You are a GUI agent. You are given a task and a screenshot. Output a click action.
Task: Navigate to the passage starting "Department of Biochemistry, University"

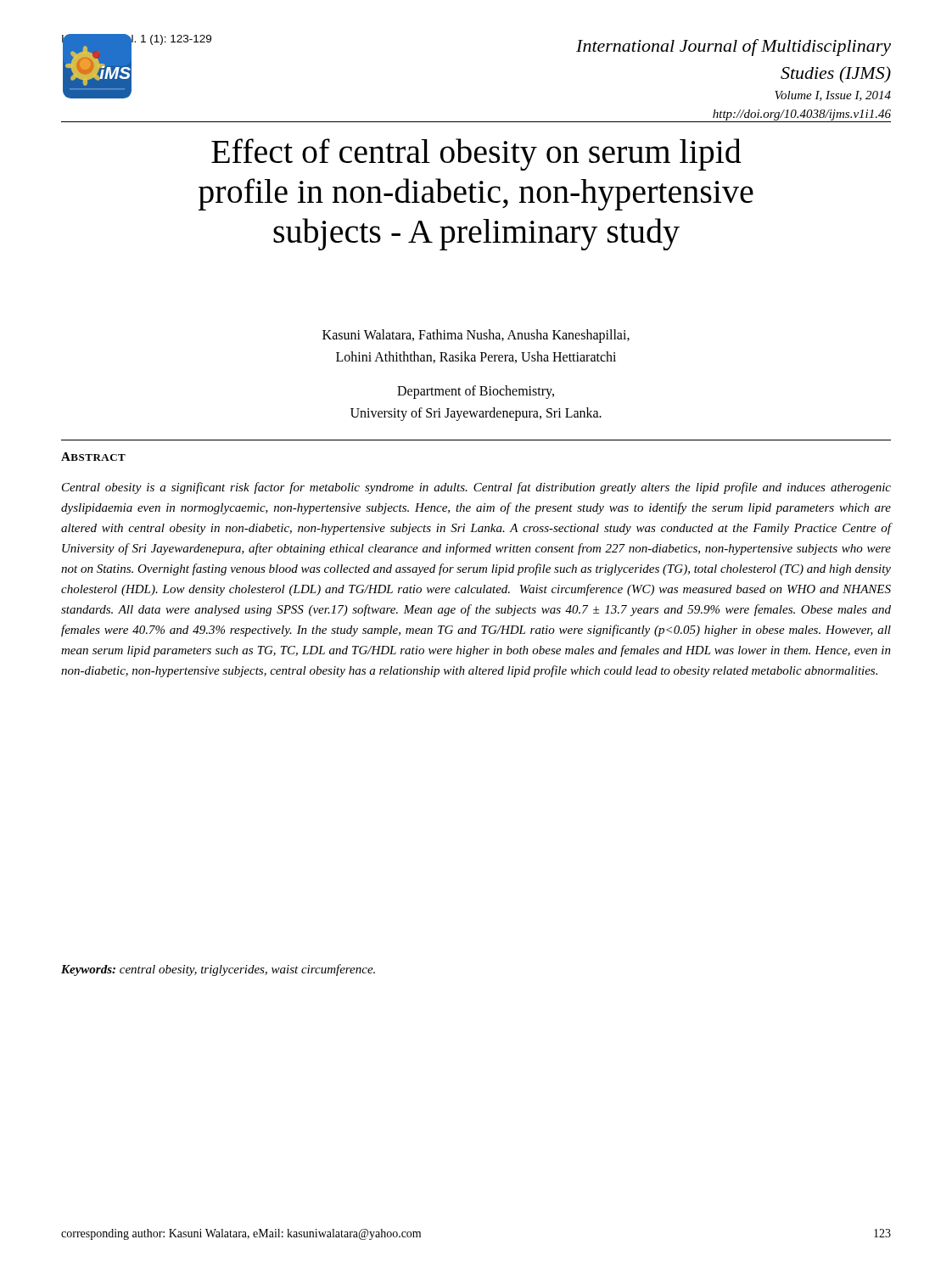(x=476, y=402)
